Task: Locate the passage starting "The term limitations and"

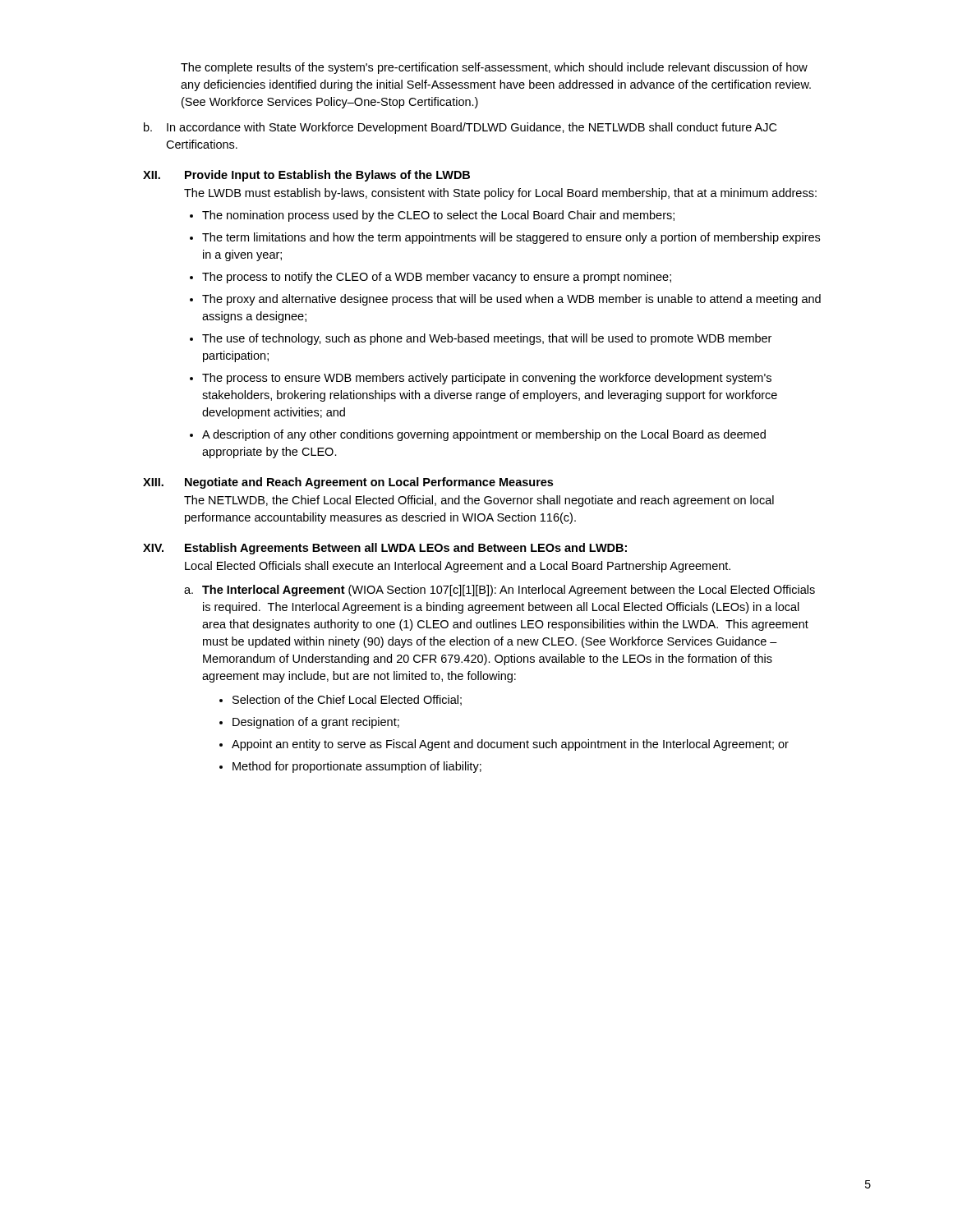Action: coord(511,246)
